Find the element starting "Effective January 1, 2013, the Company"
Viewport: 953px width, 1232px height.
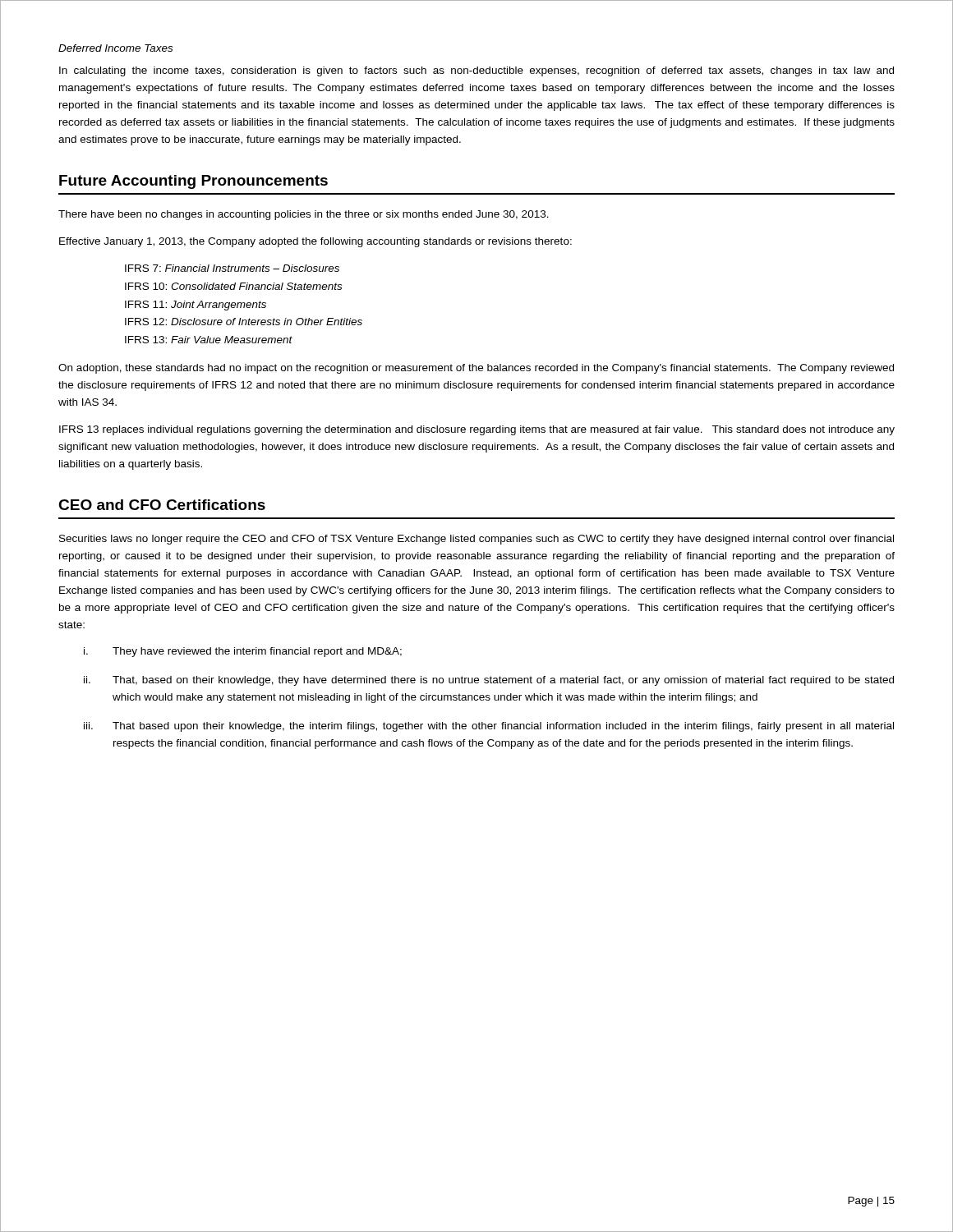click(315, 241)
